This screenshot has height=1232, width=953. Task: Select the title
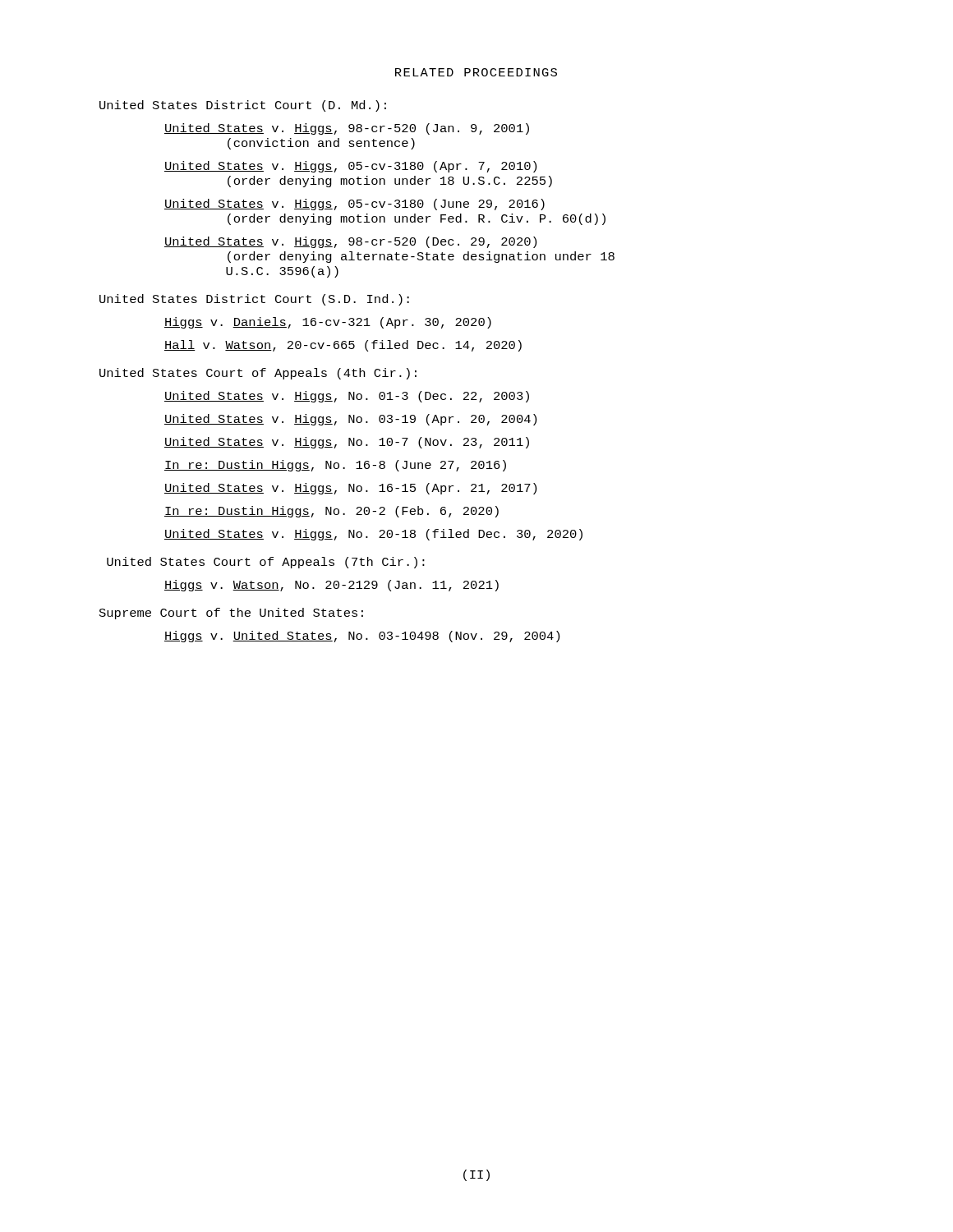(x=476, y=73)
